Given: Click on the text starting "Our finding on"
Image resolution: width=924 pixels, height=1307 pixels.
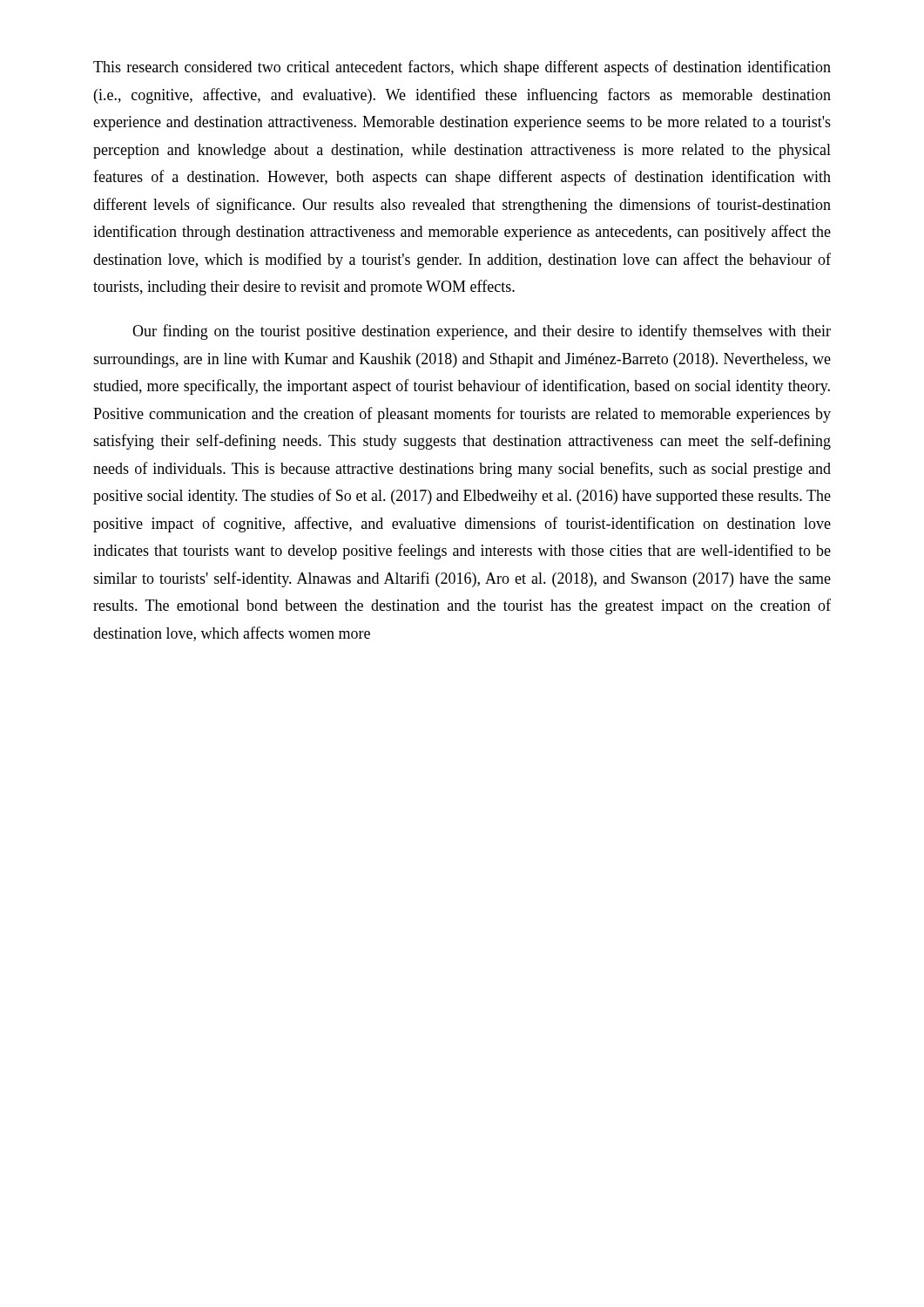Looking at the screenshot, I should [462, 483].
